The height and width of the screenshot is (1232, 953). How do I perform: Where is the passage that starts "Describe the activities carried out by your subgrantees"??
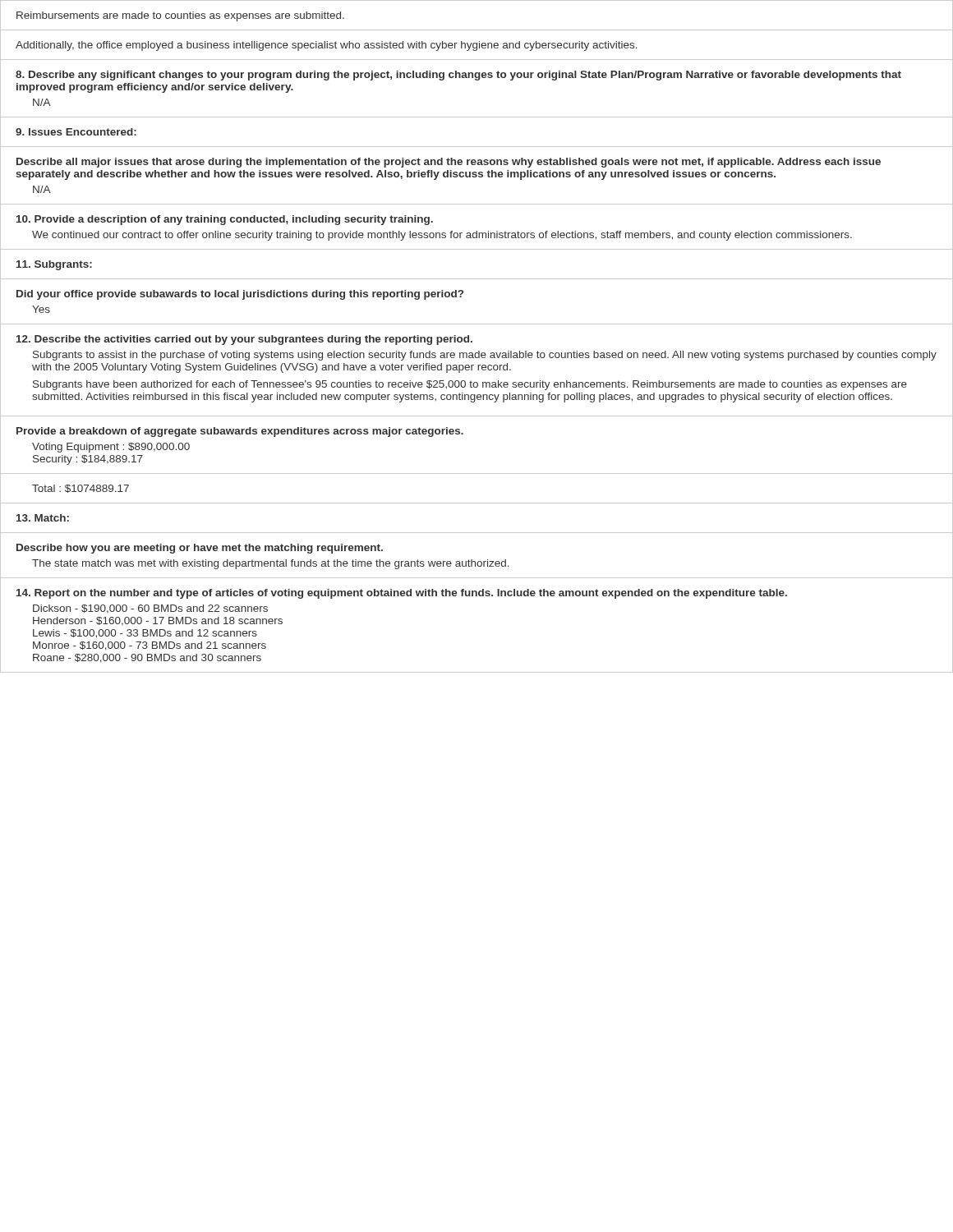[476, 368]
